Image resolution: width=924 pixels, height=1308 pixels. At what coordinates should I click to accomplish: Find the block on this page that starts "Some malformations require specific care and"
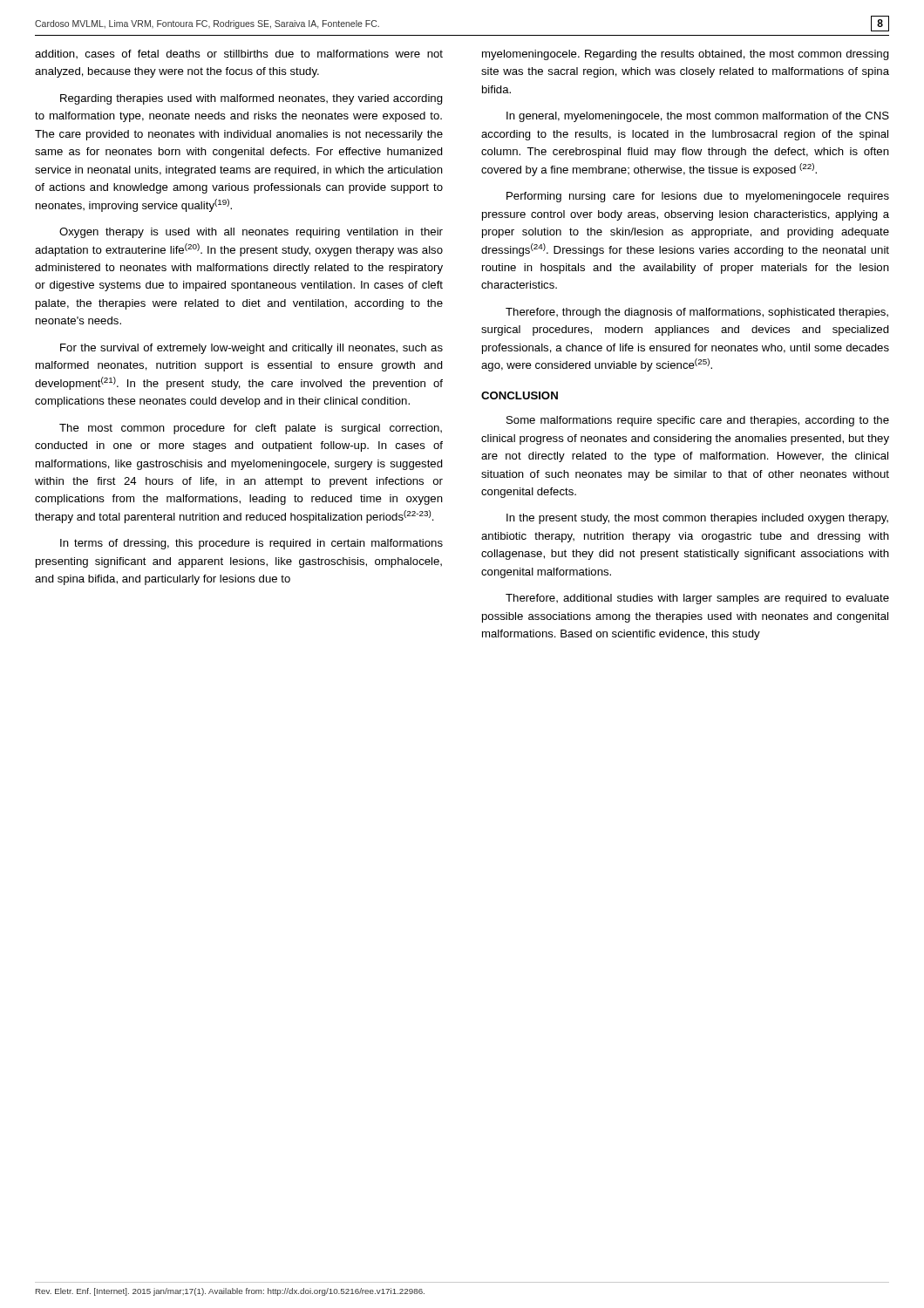click(x=685, y=456)
